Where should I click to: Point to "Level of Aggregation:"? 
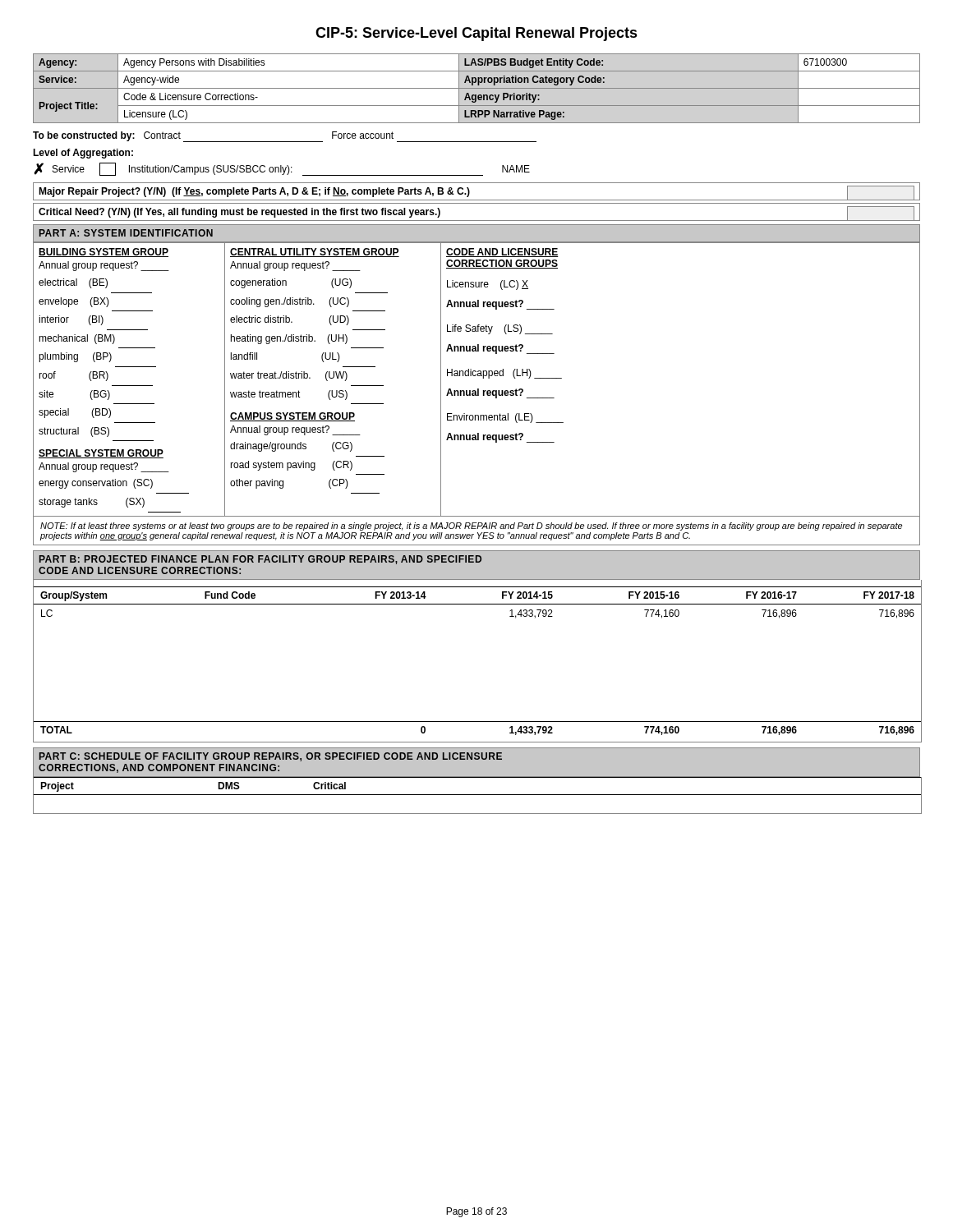click(x=83, y=153)
